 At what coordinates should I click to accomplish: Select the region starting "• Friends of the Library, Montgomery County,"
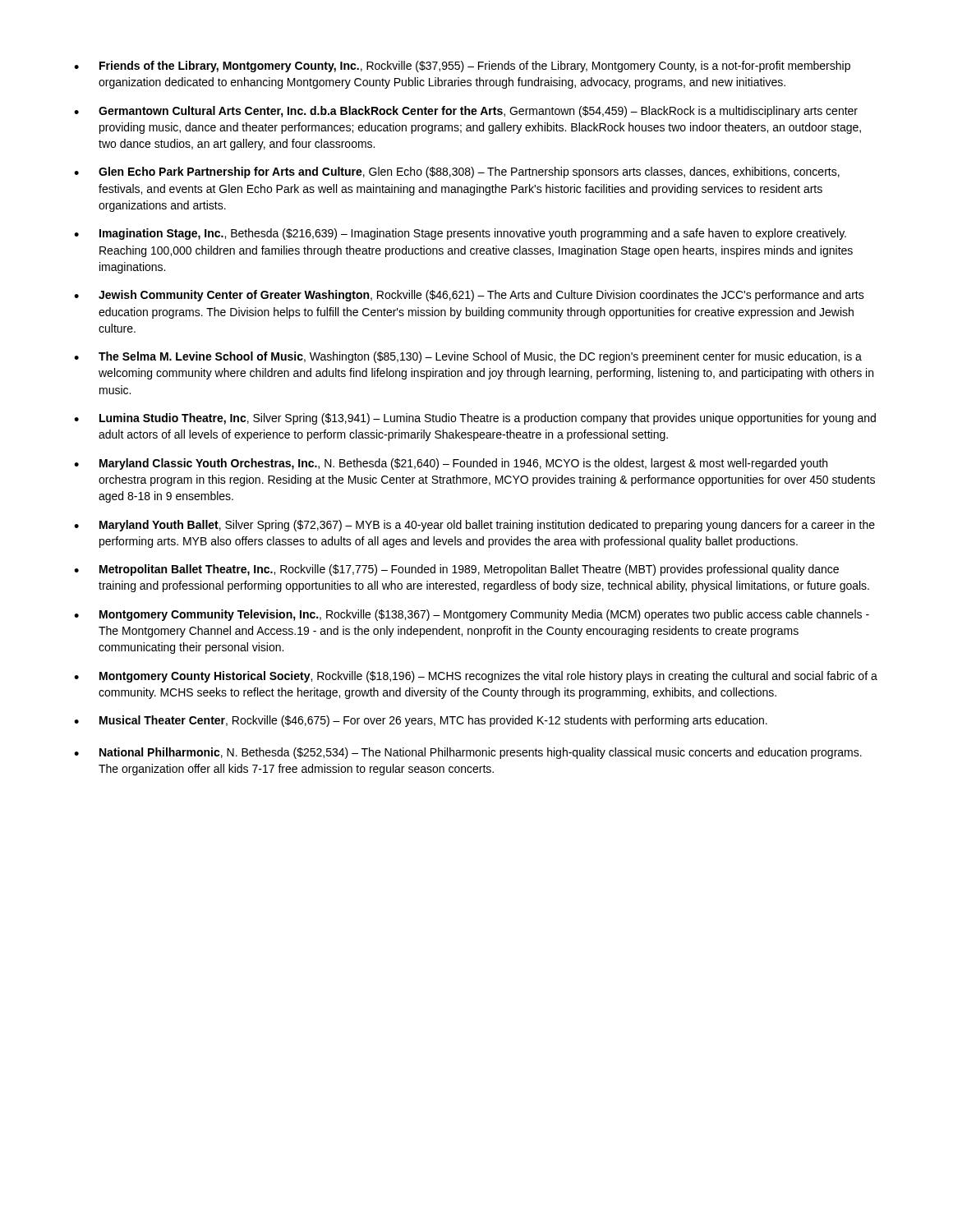tap(476, 74)
